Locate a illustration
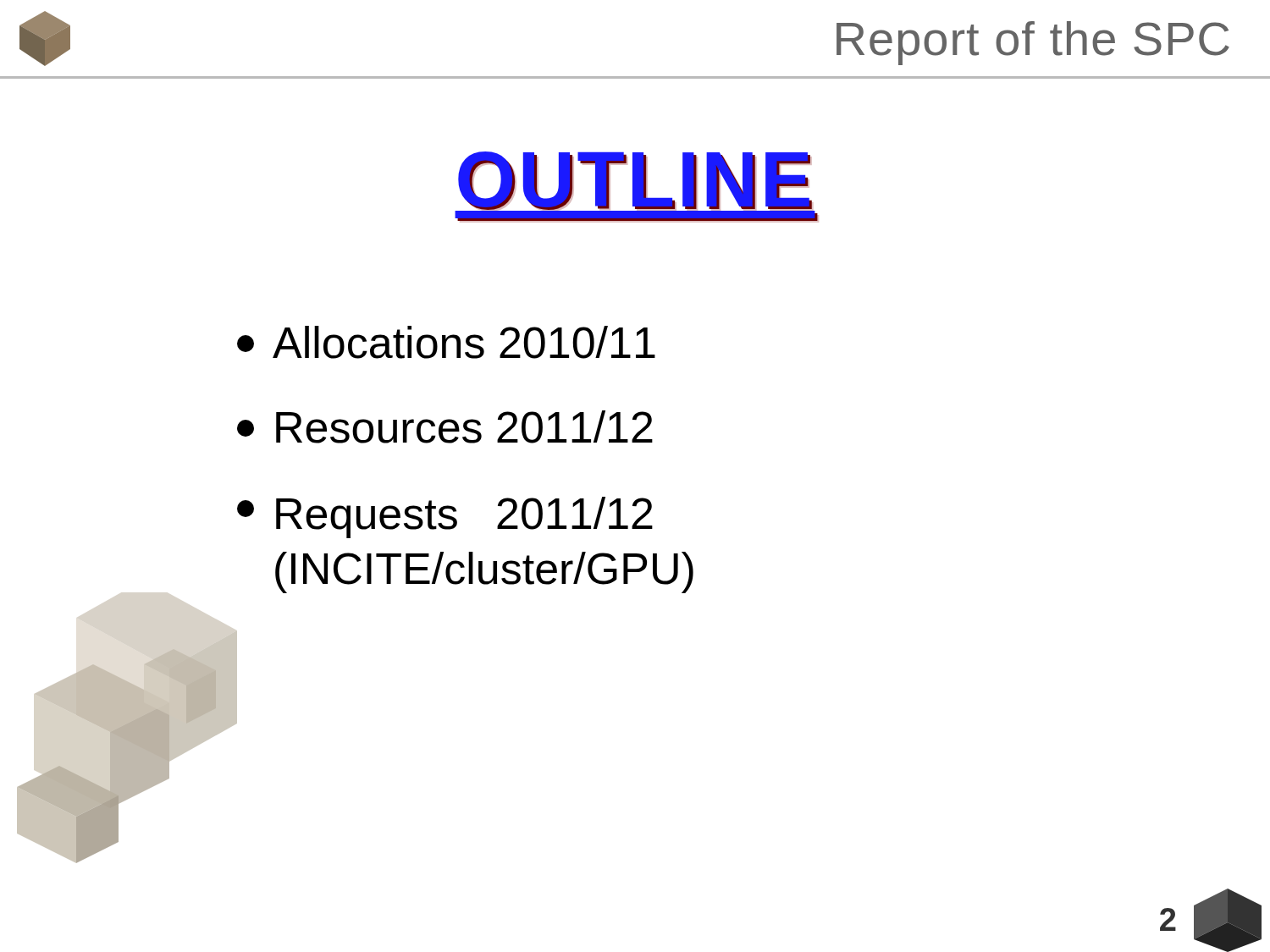The width and height of the screenshot is (1270, 952). point(131,740)
